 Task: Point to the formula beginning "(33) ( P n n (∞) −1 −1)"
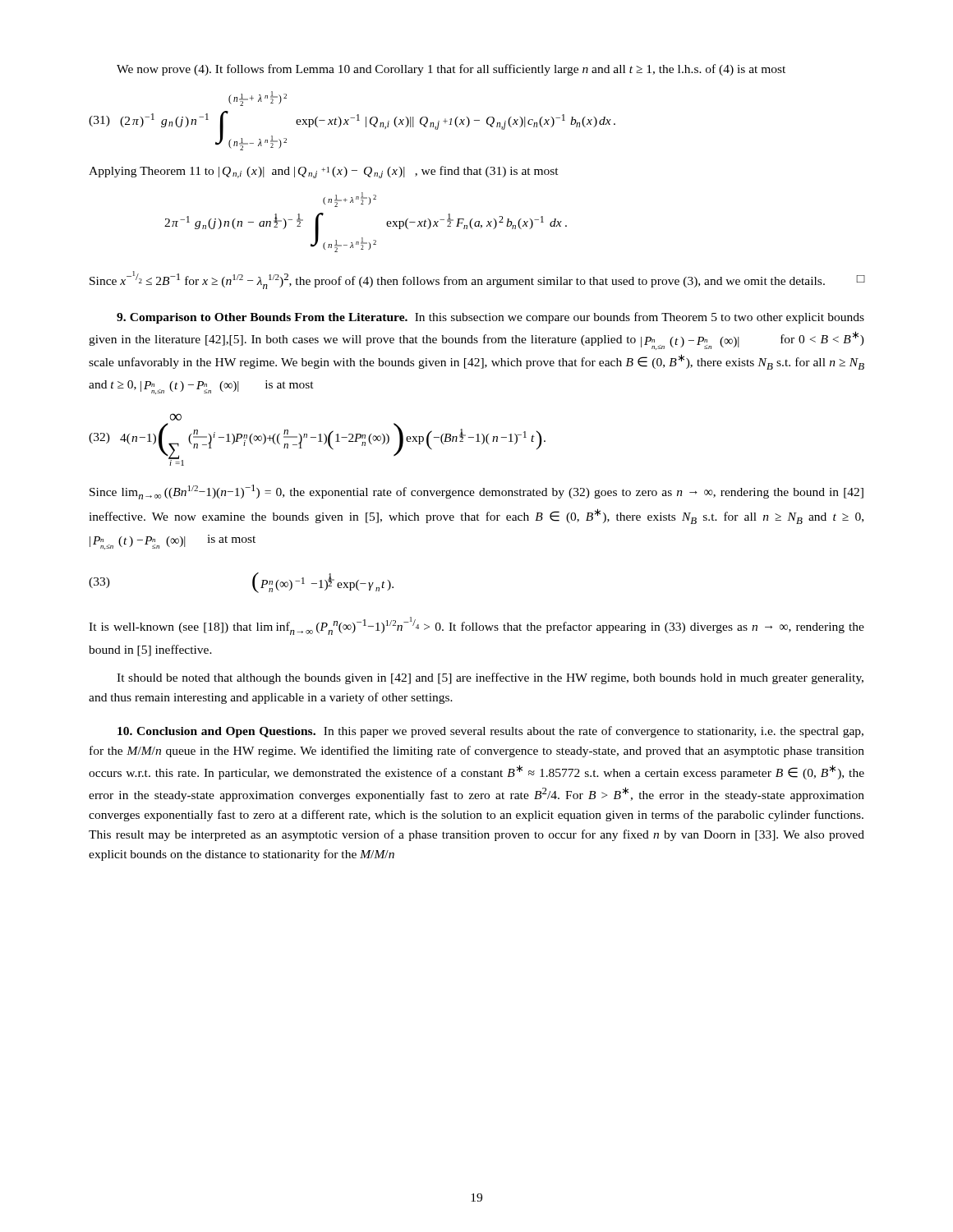(x=384, y=582)
